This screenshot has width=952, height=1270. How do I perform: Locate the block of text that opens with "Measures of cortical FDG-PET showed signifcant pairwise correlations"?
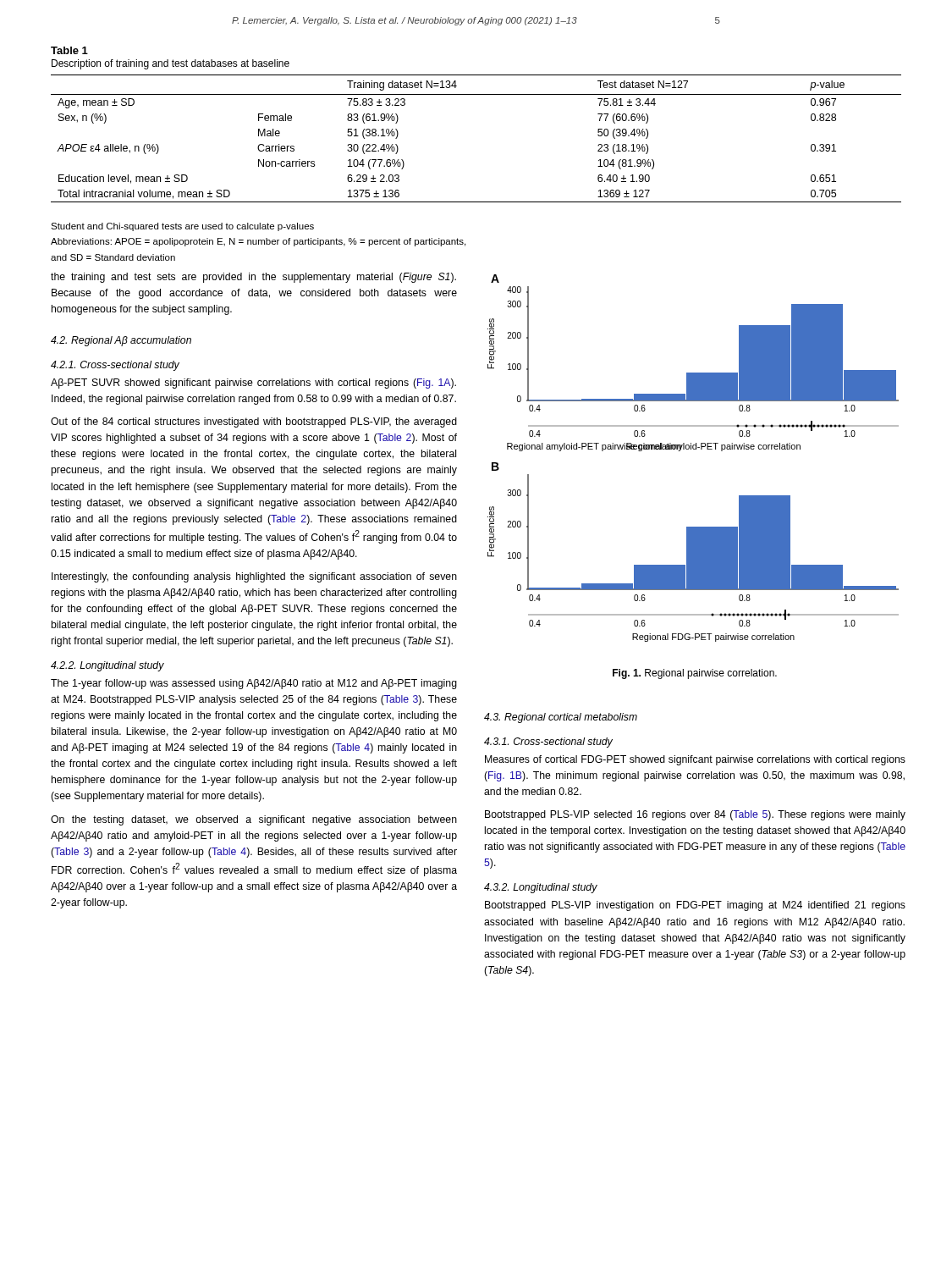(x=695, y=776)
